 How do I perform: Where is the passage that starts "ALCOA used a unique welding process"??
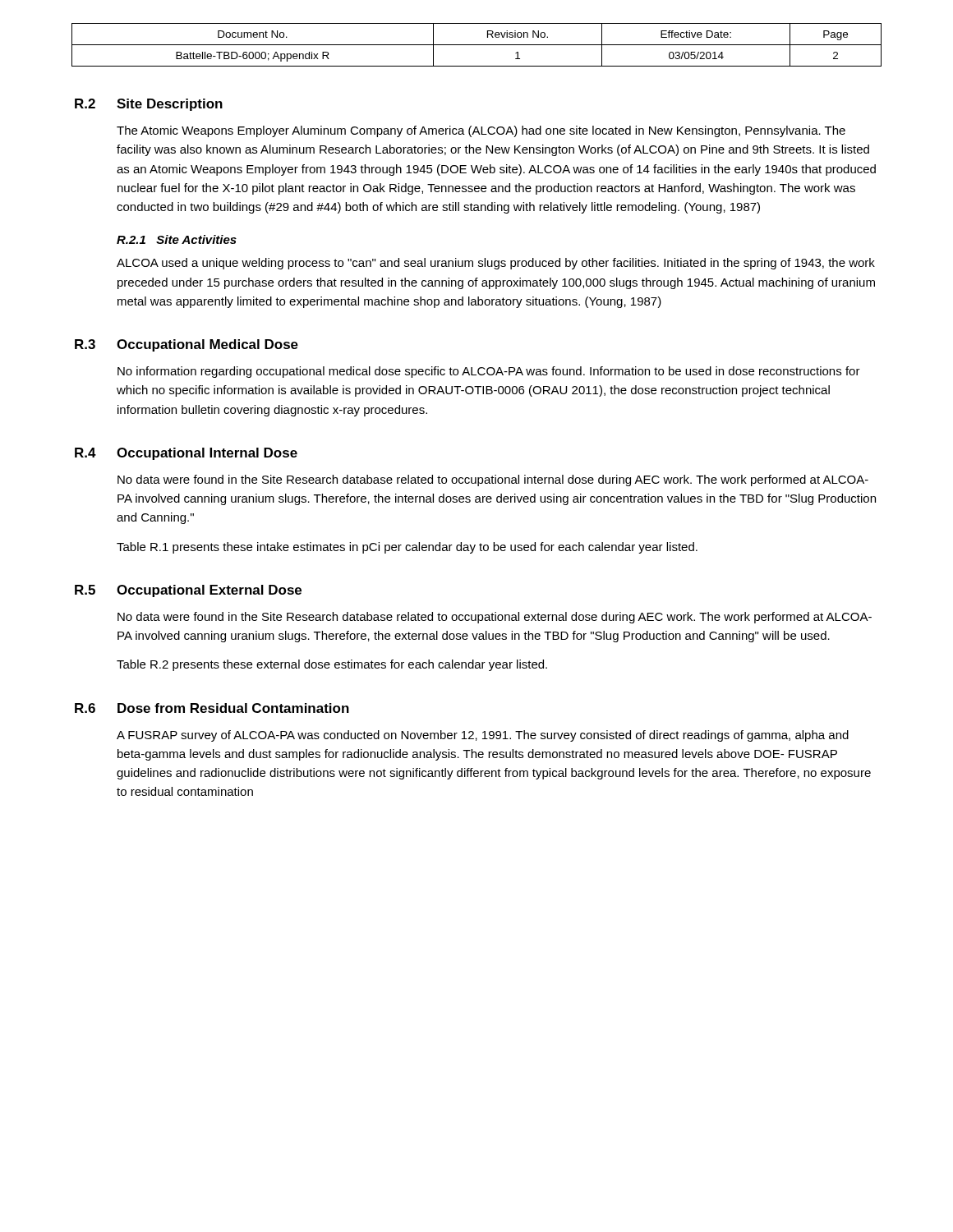coord(496,282)
